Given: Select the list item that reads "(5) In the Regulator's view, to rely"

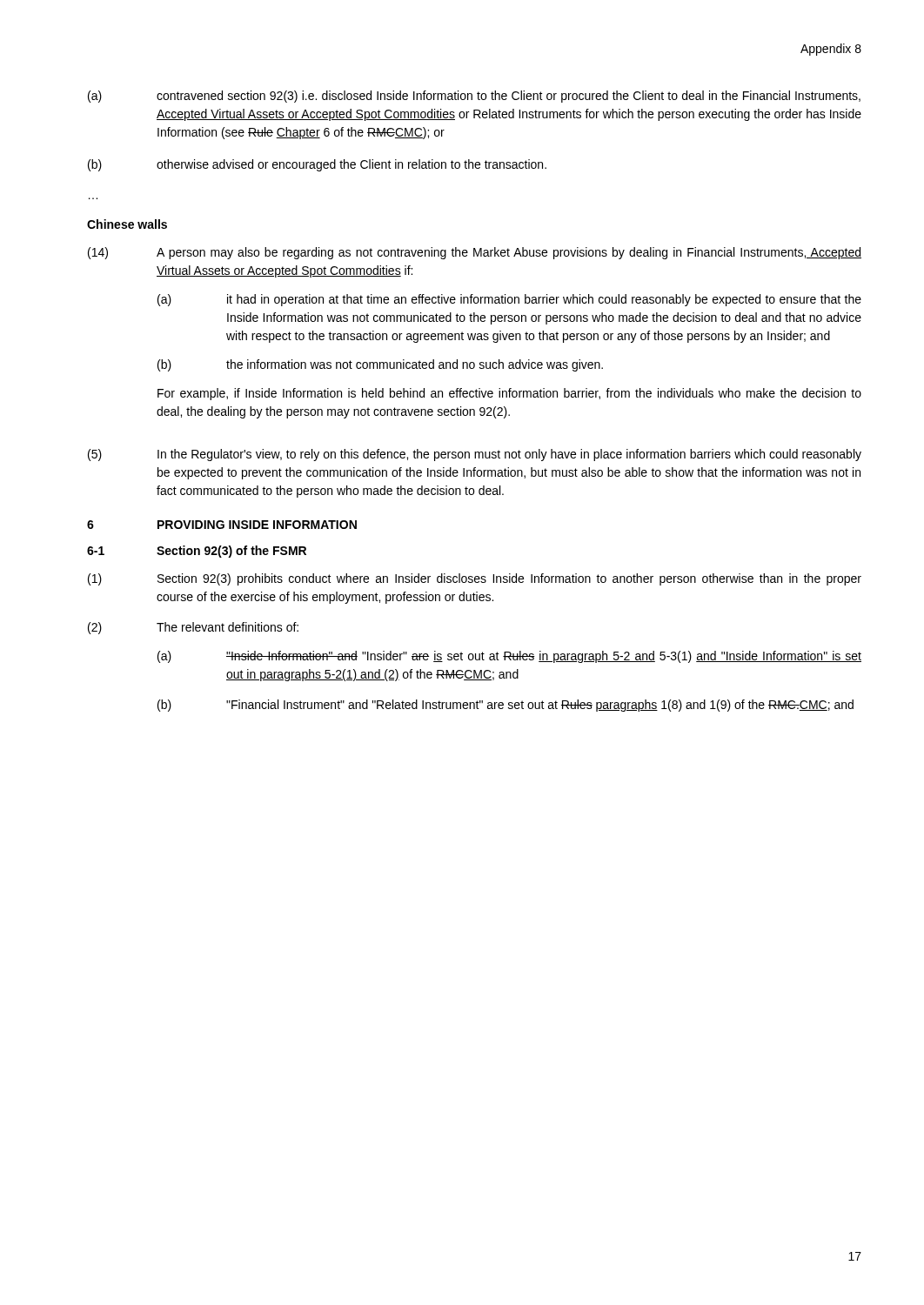Looking at the screenshot, I should [x=474, y=473].
